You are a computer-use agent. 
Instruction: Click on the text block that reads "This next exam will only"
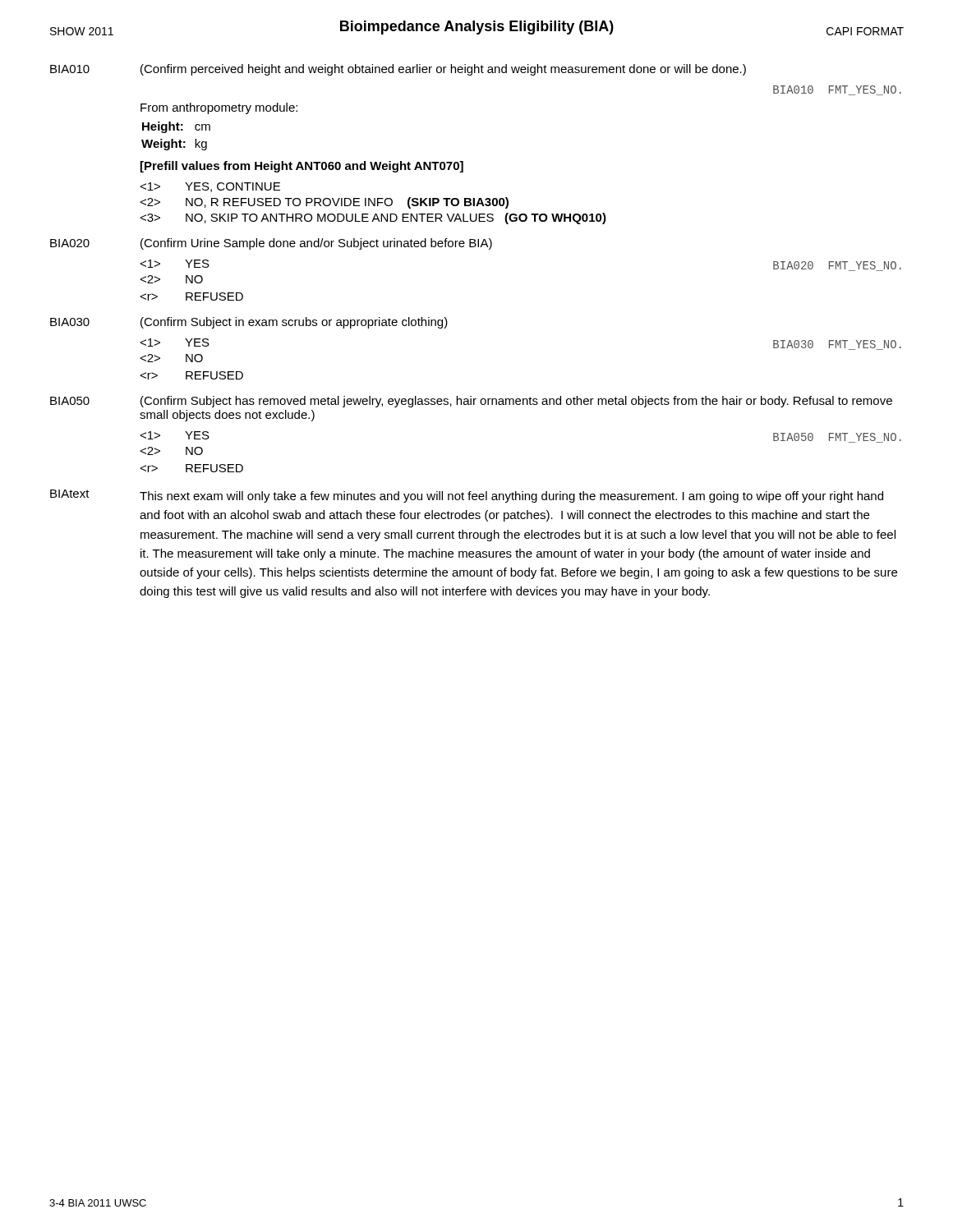point(519,543)
